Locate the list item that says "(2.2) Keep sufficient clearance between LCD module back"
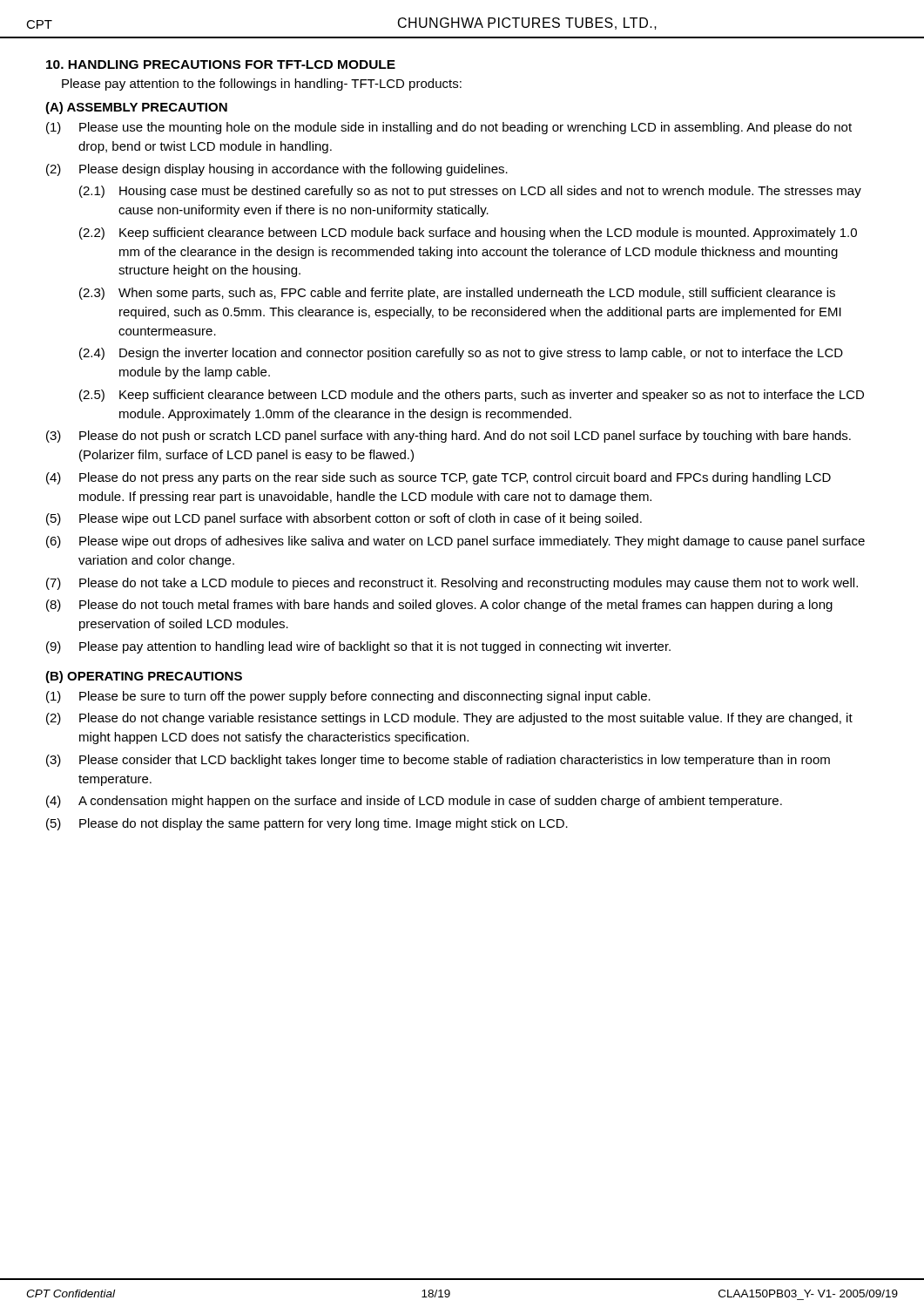This screenshot has height=1307, width=924. (x=479, y=251)
